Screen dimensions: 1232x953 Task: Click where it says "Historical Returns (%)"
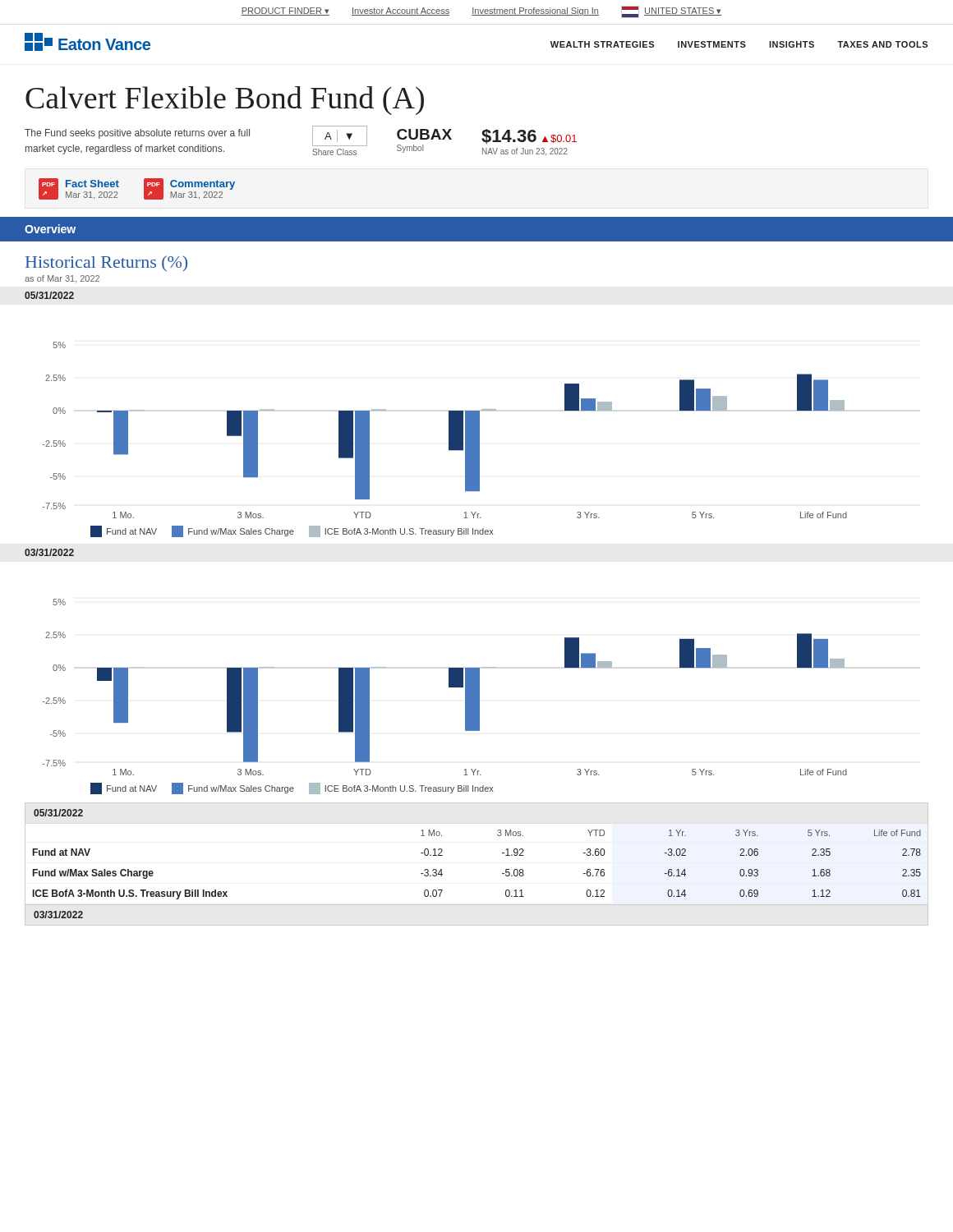click(x=106, y=262)
